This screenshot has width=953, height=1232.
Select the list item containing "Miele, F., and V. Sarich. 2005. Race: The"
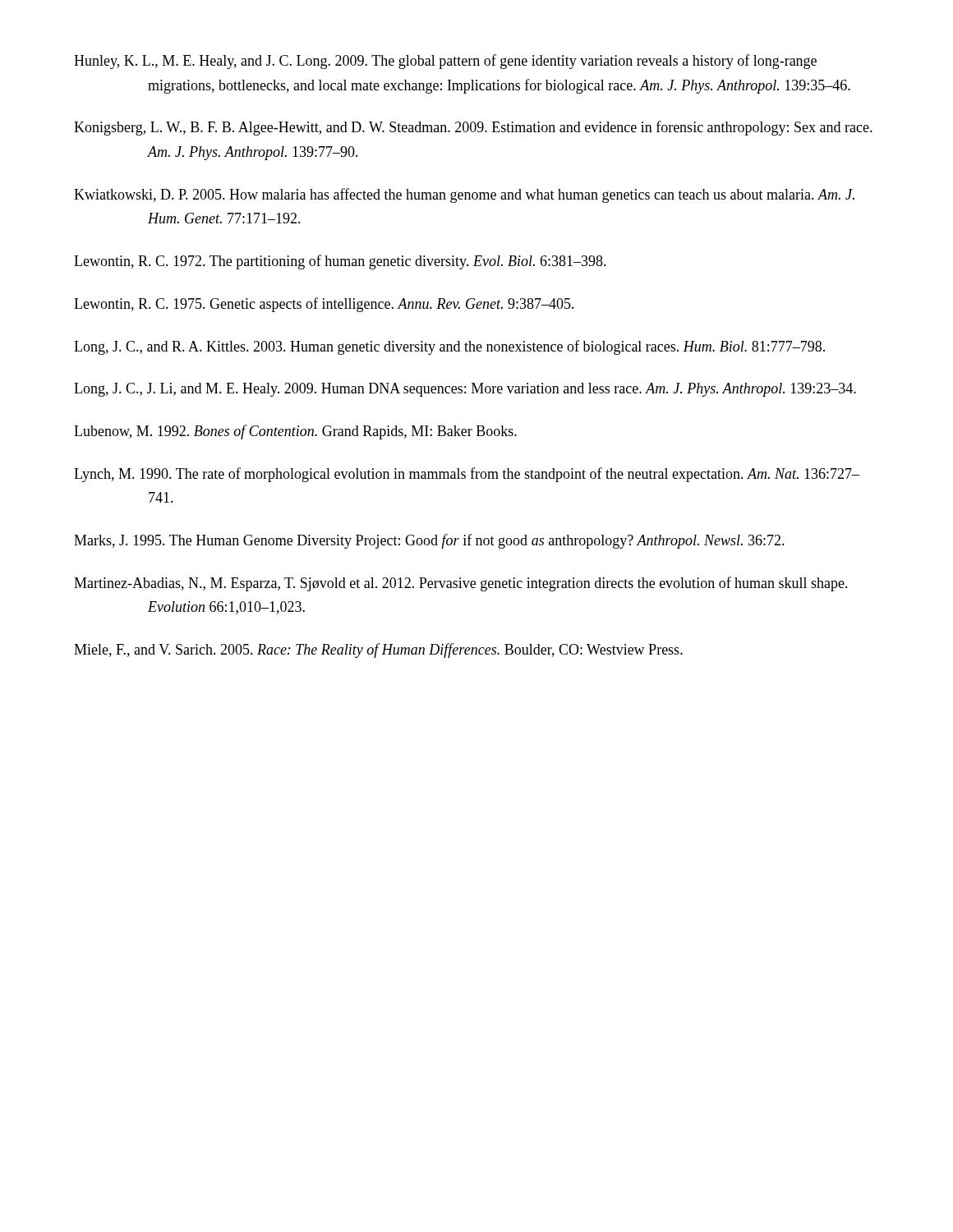pyautogui.click(x=379, y=650)
